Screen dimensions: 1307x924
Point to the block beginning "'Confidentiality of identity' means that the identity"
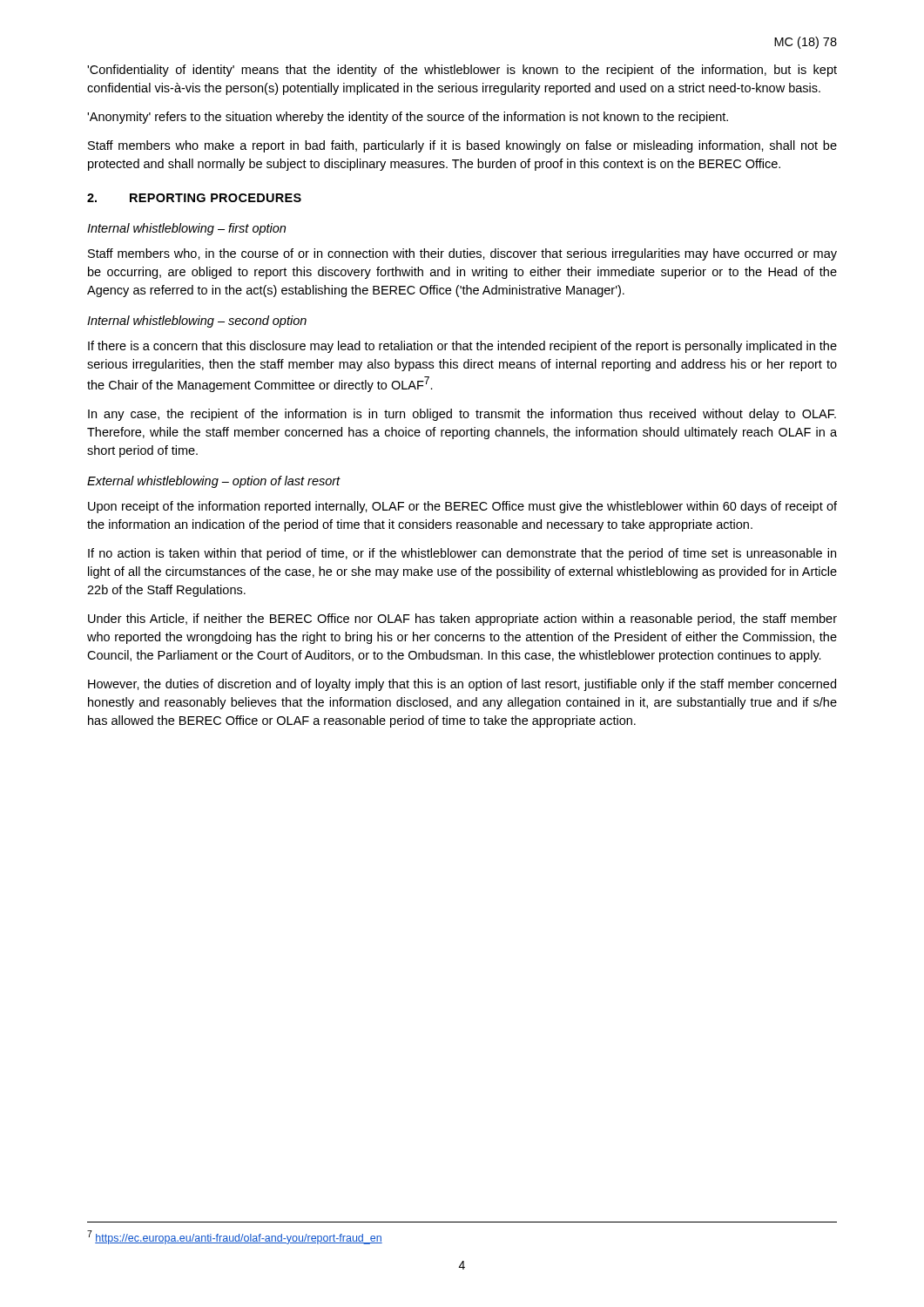pos(462,79)
